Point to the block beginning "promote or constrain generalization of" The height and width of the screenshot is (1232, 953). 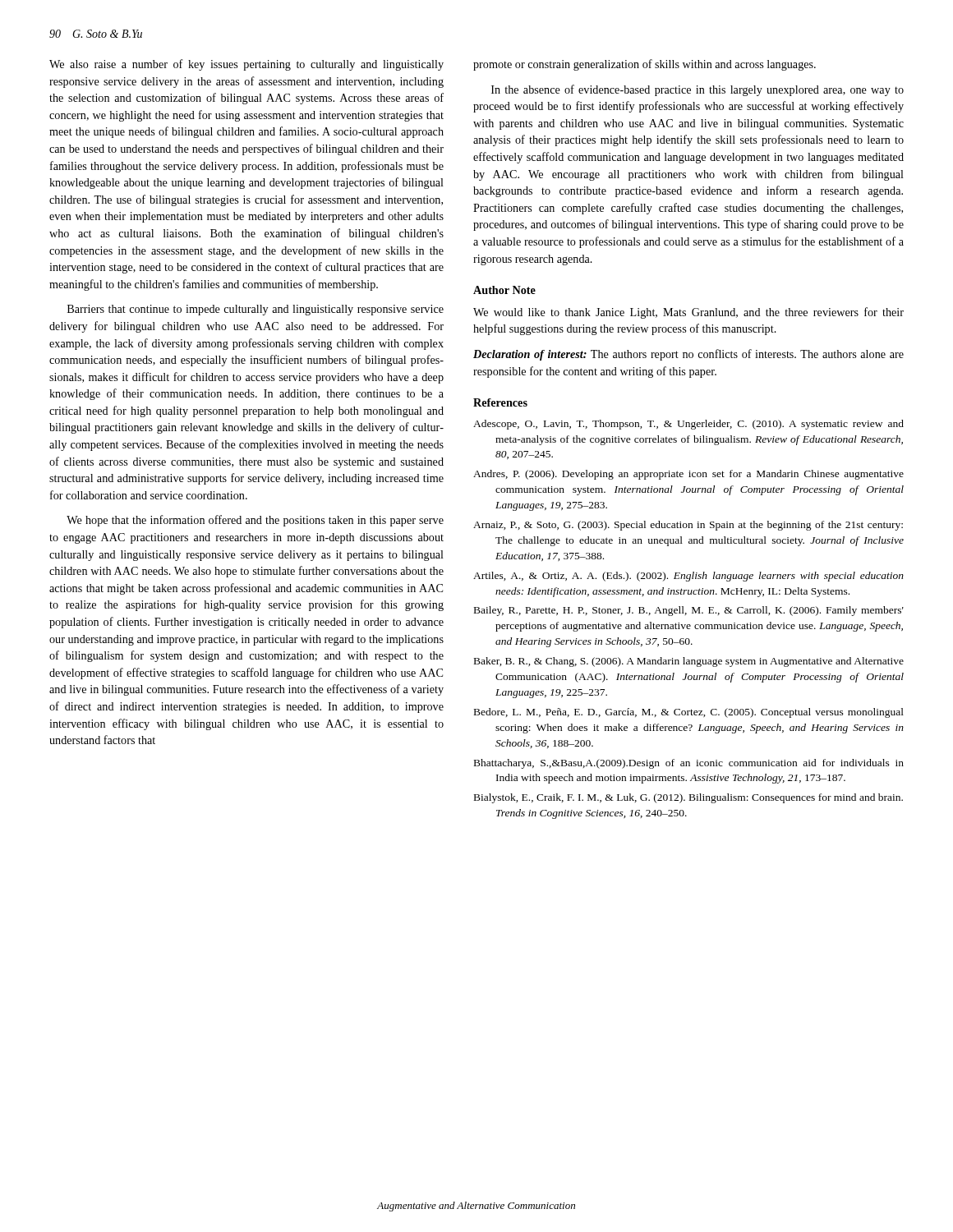pyautogui.click(x=688, y=161)
